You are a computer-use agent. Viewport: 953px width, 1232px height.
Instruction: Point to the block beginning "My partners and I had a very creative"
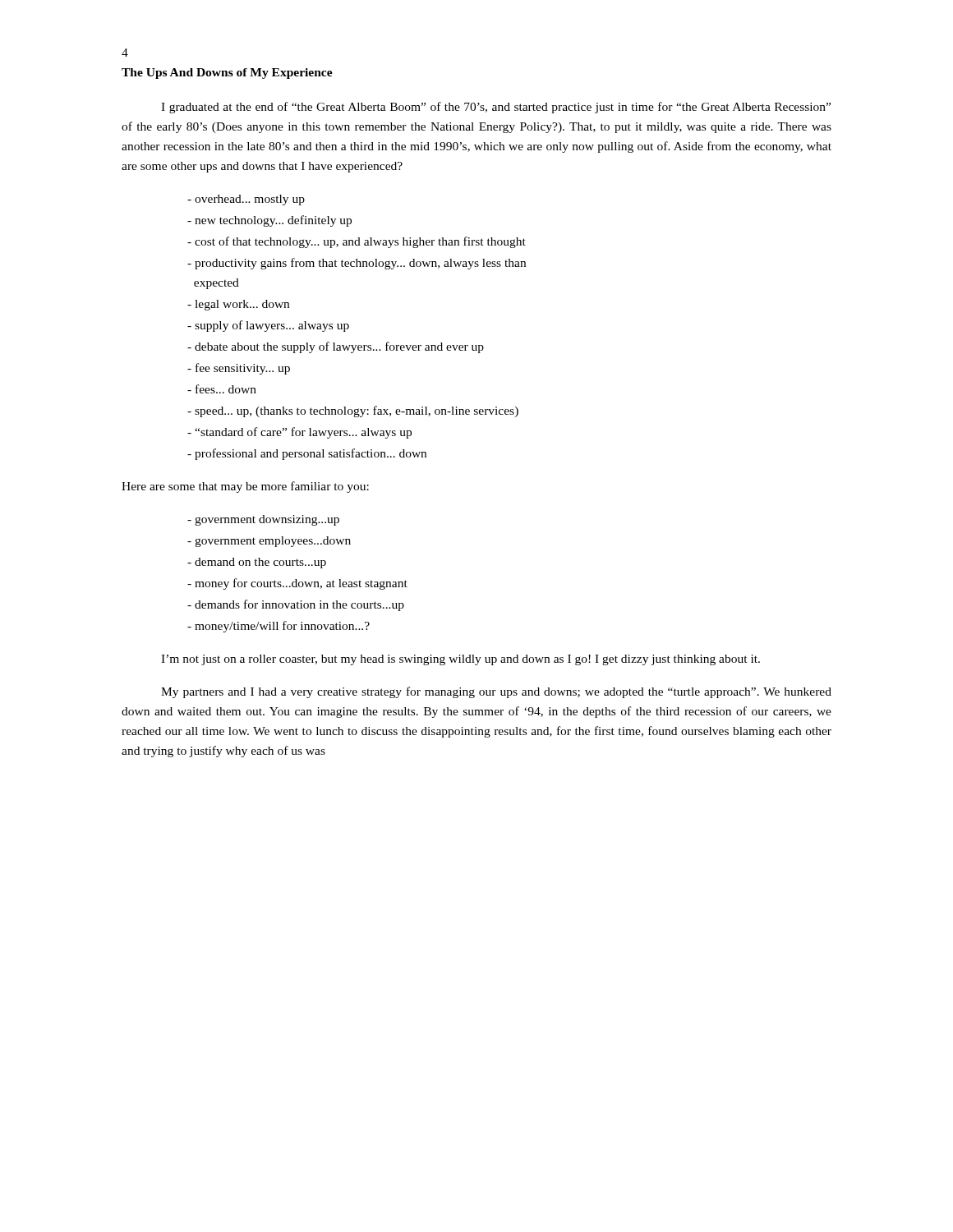(476, 721)
